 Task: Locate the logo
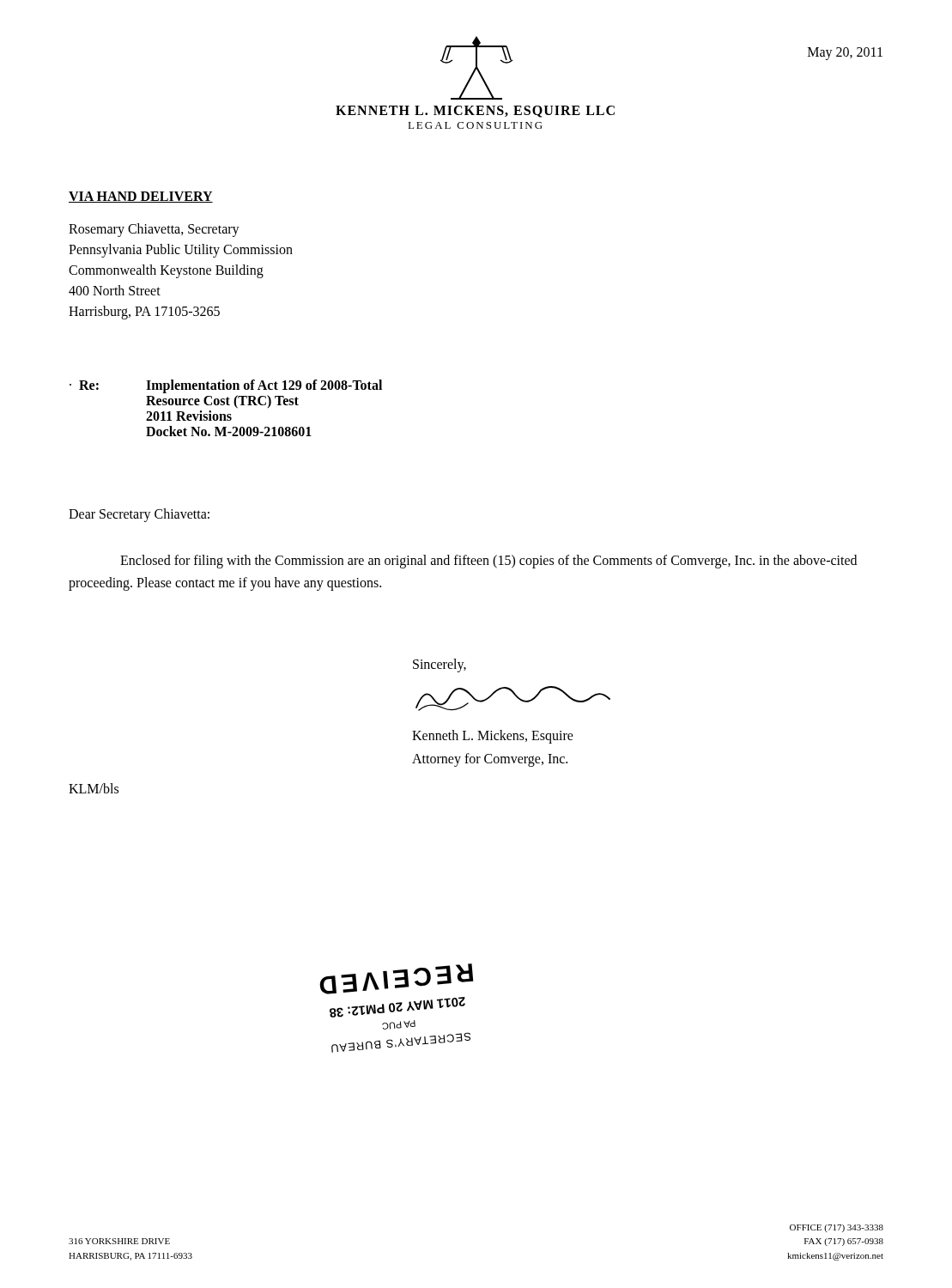tap(476, 70)
